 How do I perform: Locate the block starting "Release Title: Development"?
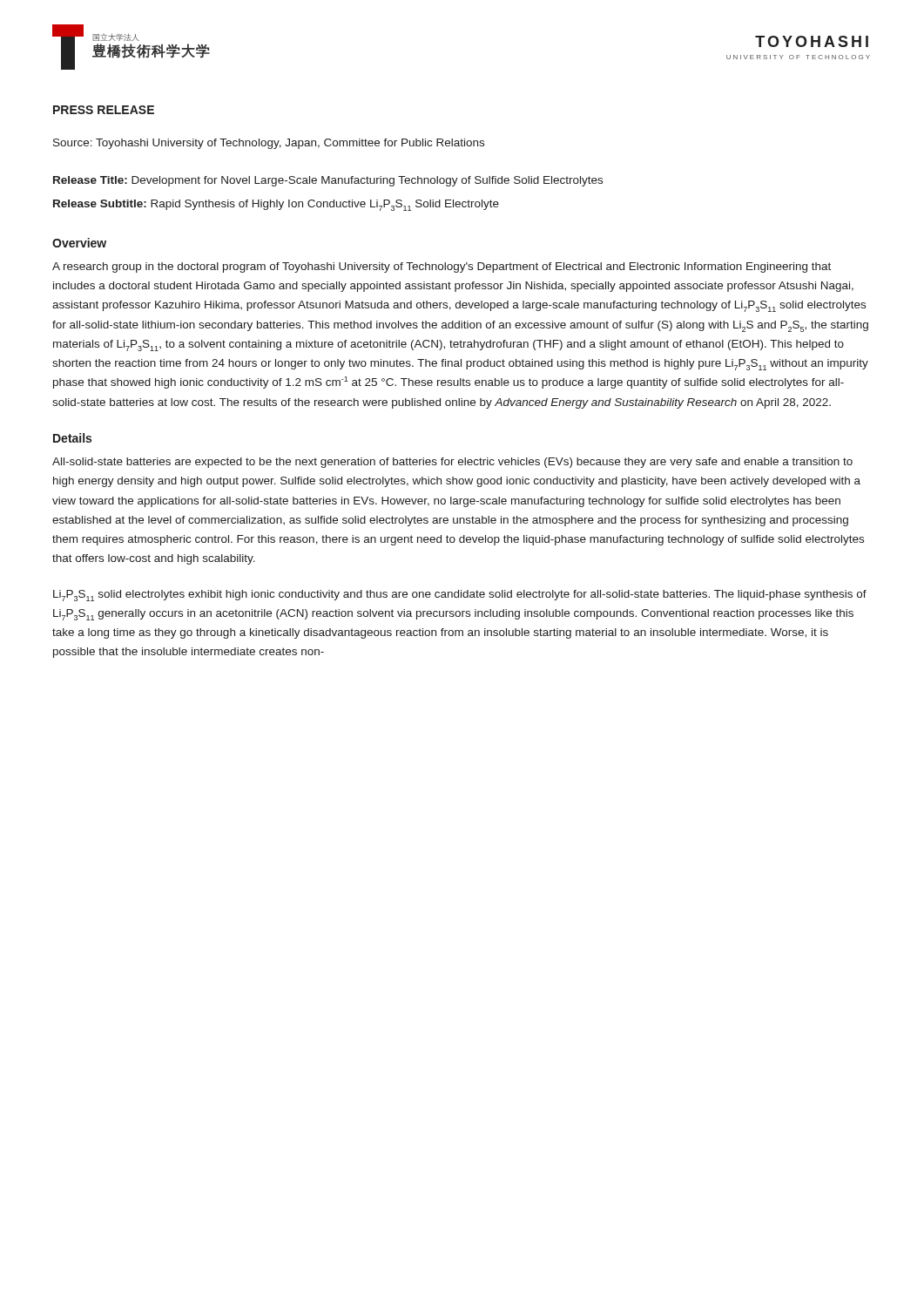(x=462, y=192)
